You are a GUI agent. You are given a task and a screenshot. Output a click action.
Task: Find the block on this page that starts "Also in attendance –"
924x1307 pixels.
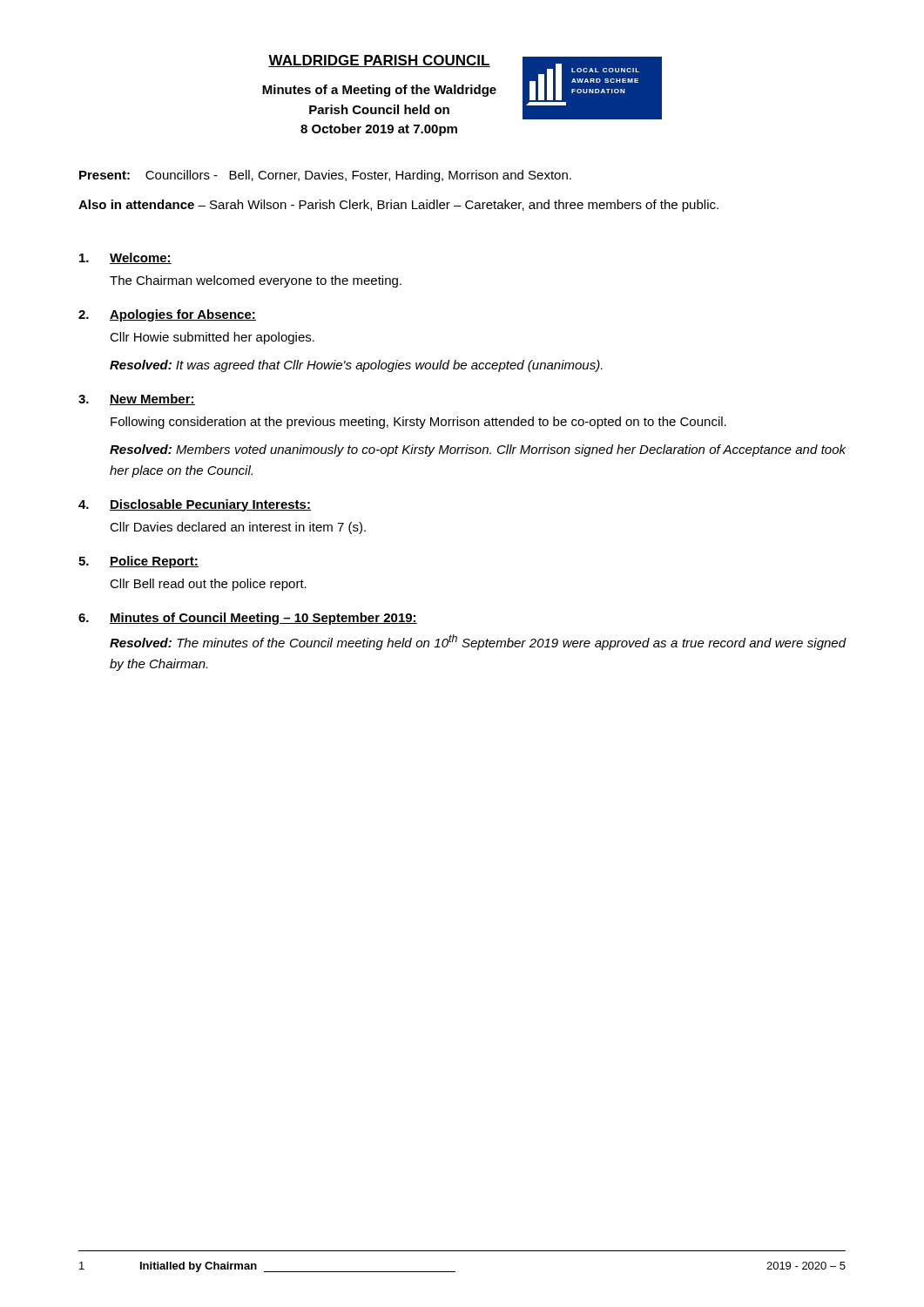399,204
